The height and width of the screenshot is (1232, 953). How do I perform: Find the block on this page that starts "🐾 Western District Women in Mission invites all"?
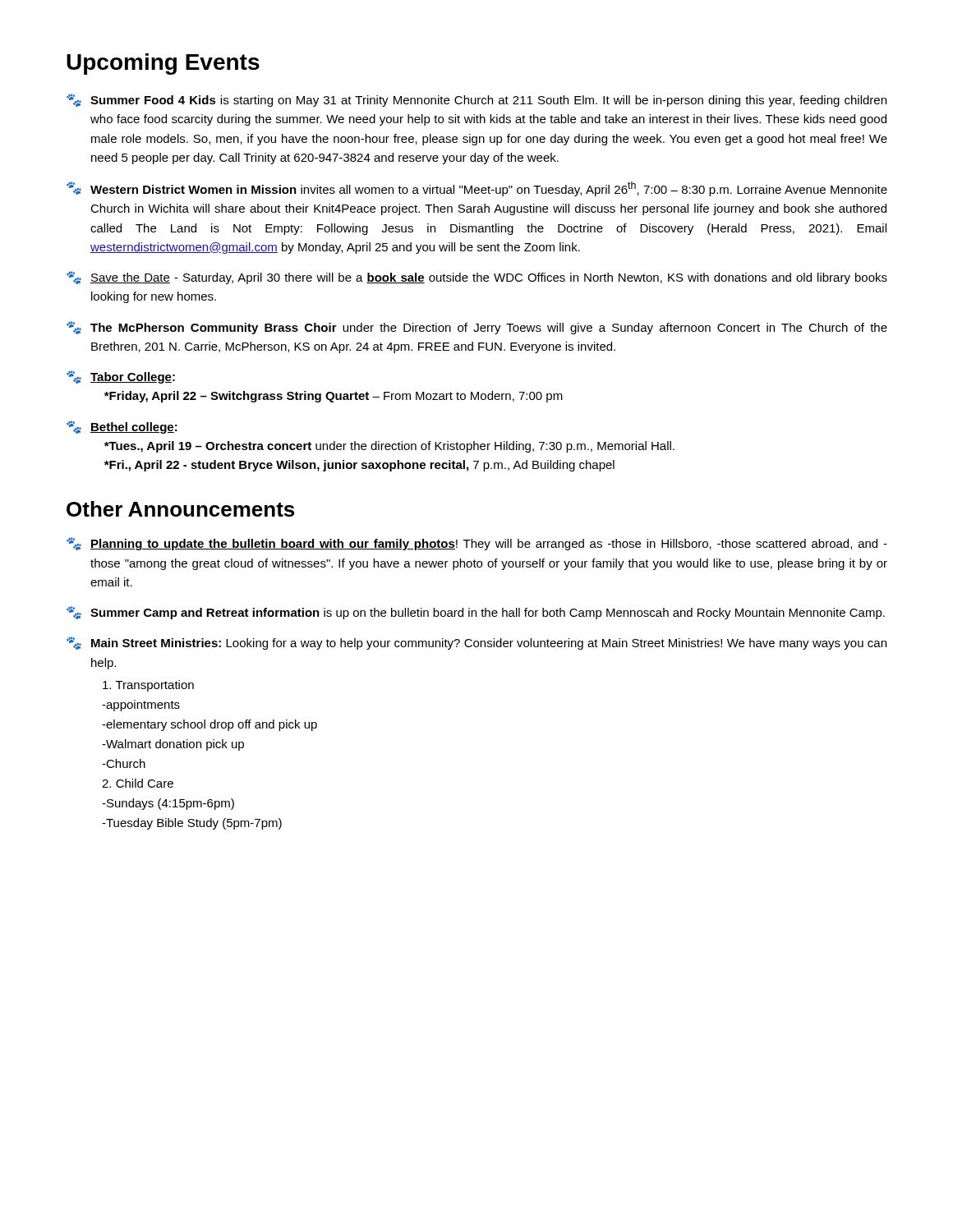point(476,217)
